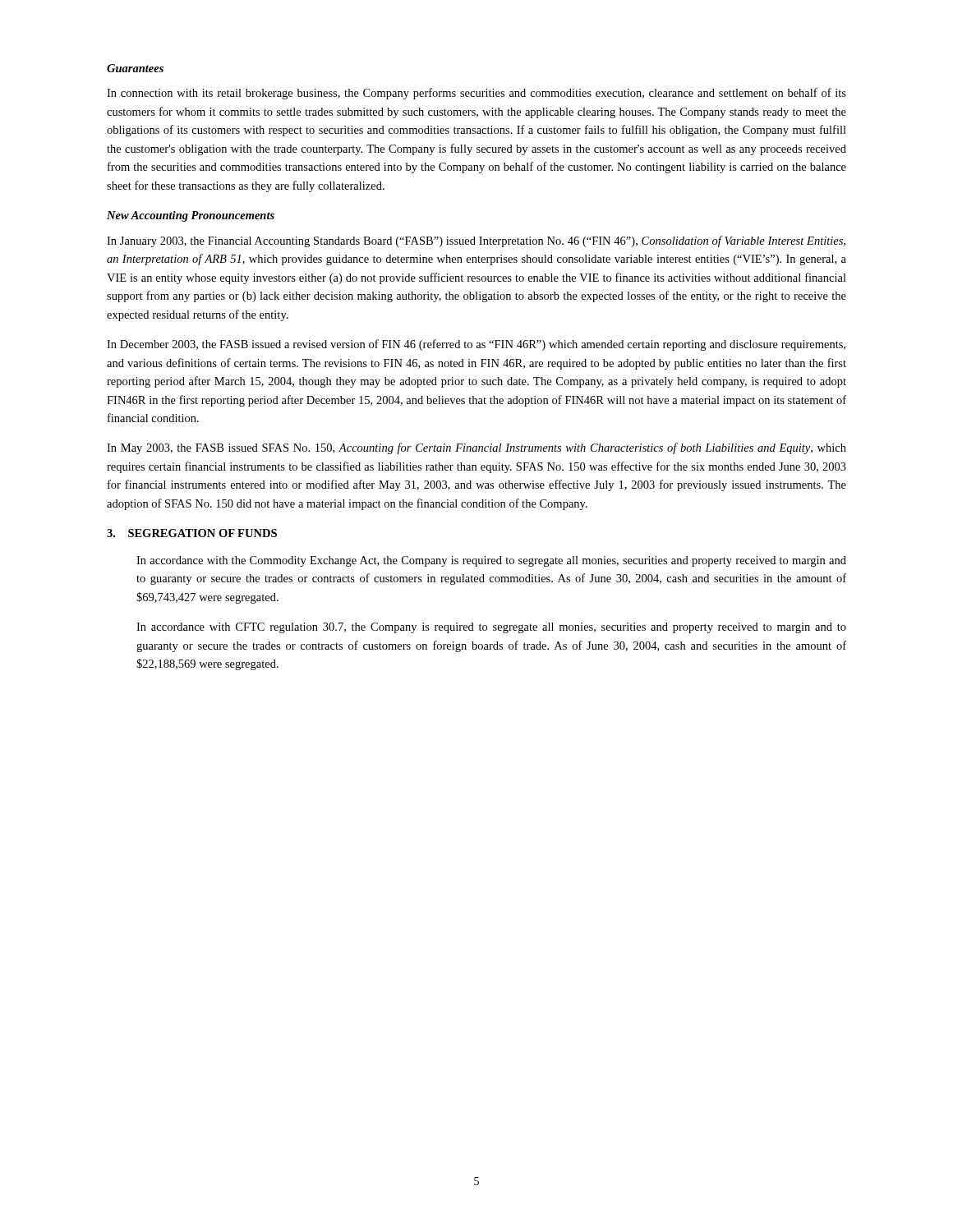Image resolution: width=953 pixels, height=1232 pixels.
Task: Locate the text block that says "In January 2003, the Financial Accounting Standards Board"
Action: tap(476, 277)
